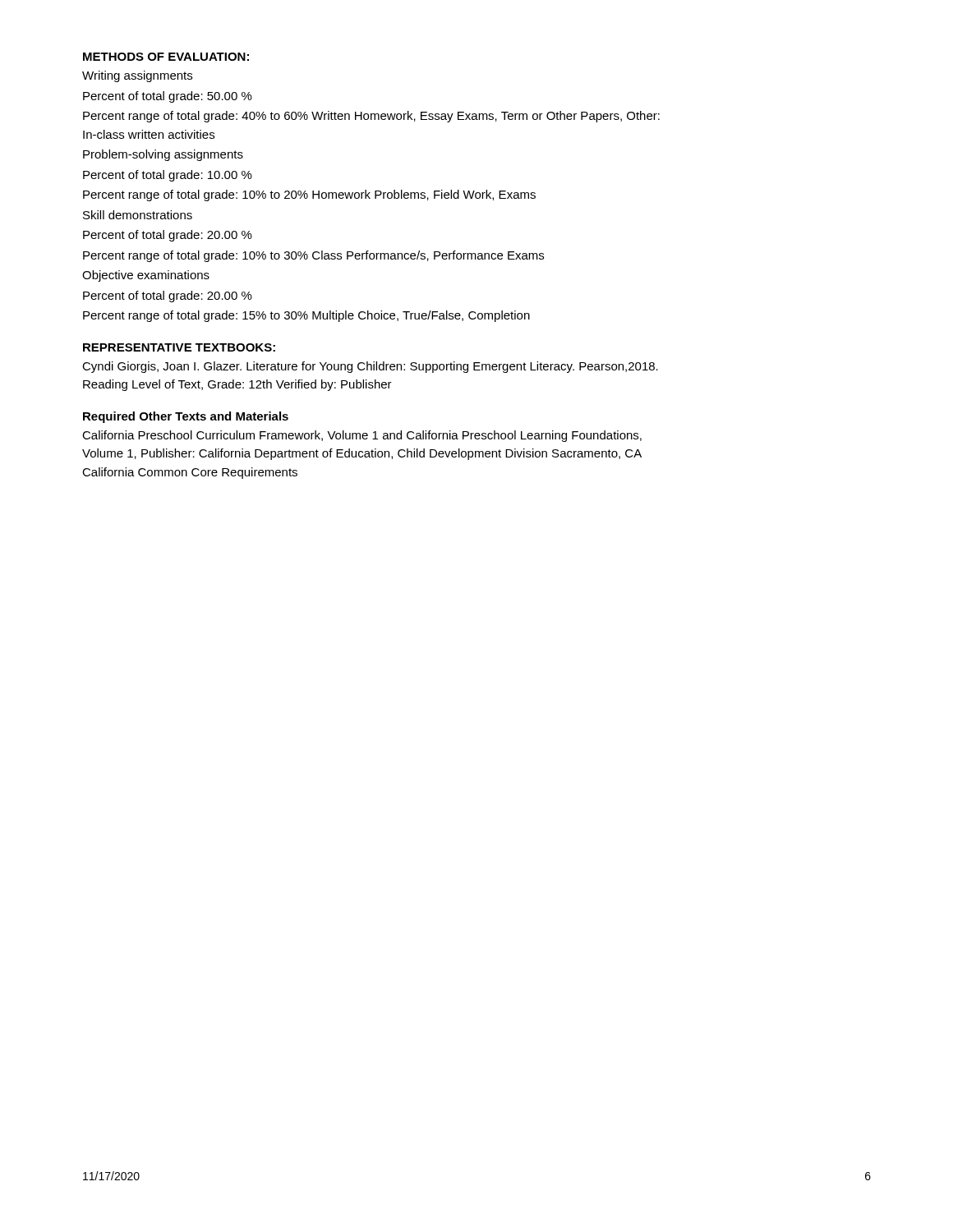The width and height of the screenshot is (953, 1232).
Task: Locate the region starting "California Preschool Curriculum Framework, Volume 1 and California"
Action: pos(362,453)
